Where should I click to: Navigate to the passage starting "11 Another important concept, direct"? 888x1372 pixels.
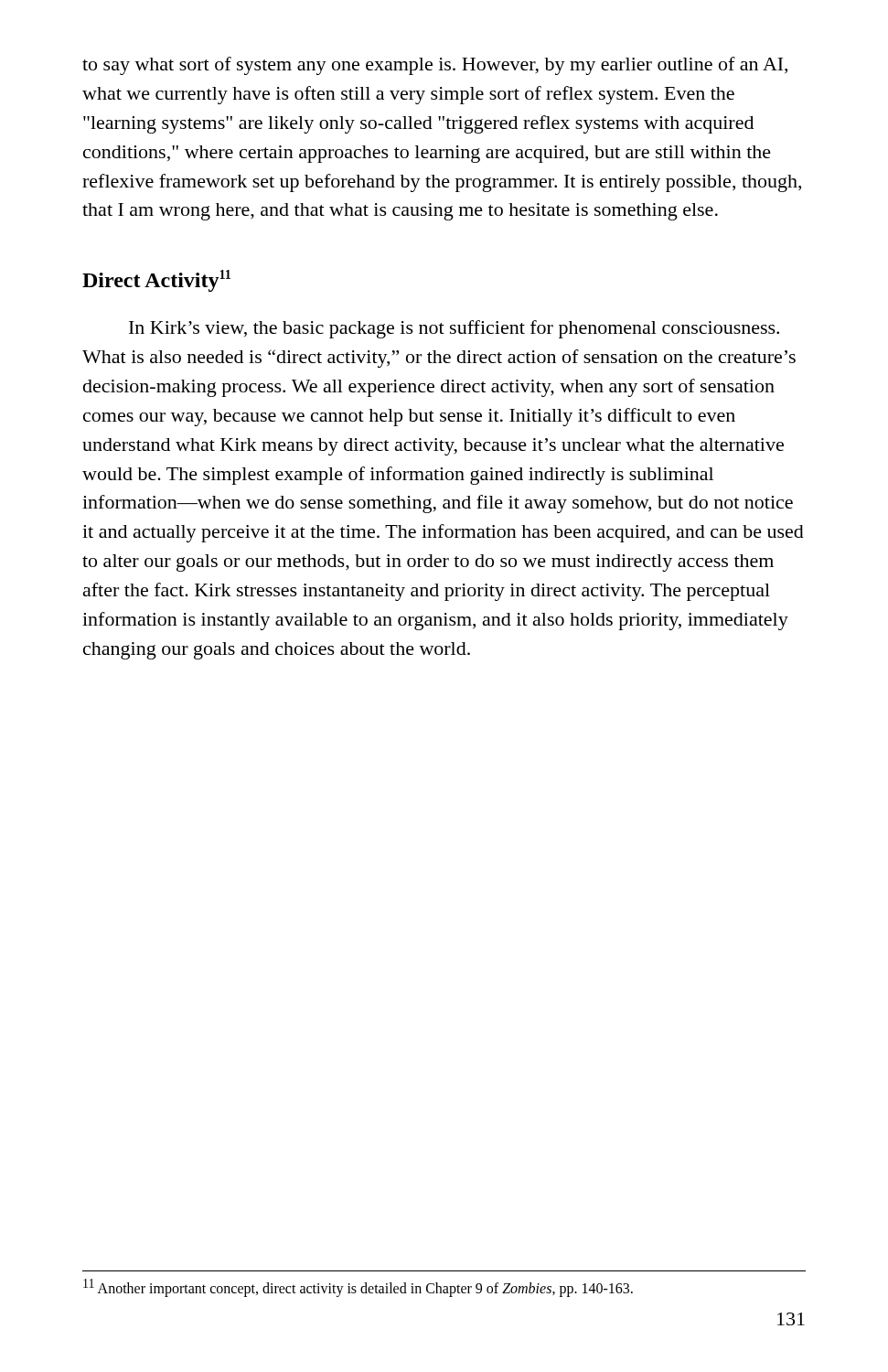[358, 1287]
